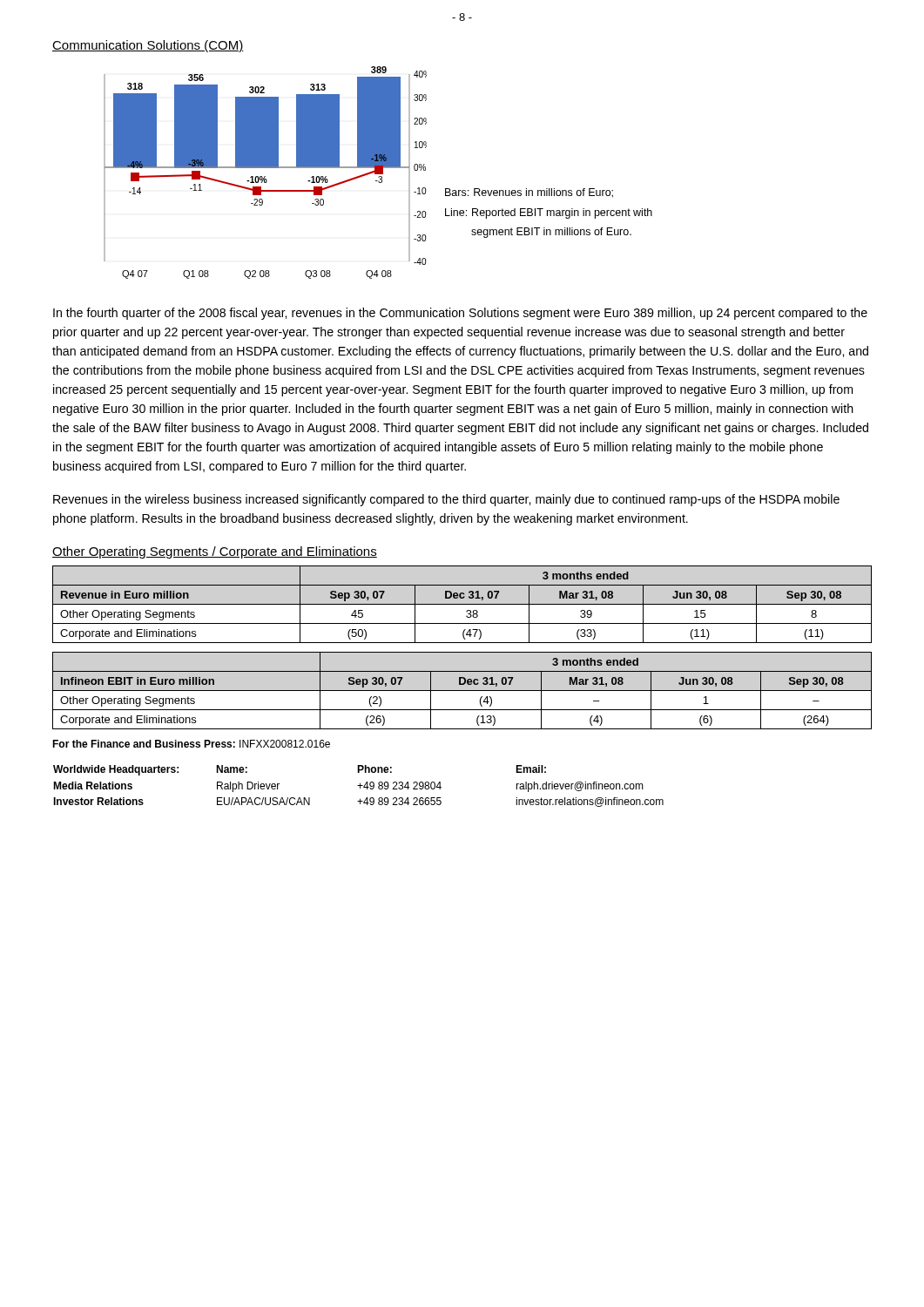924x1307 pixels.
Task: Locate the grouped bar chart
Action: (x=462, y=179)
